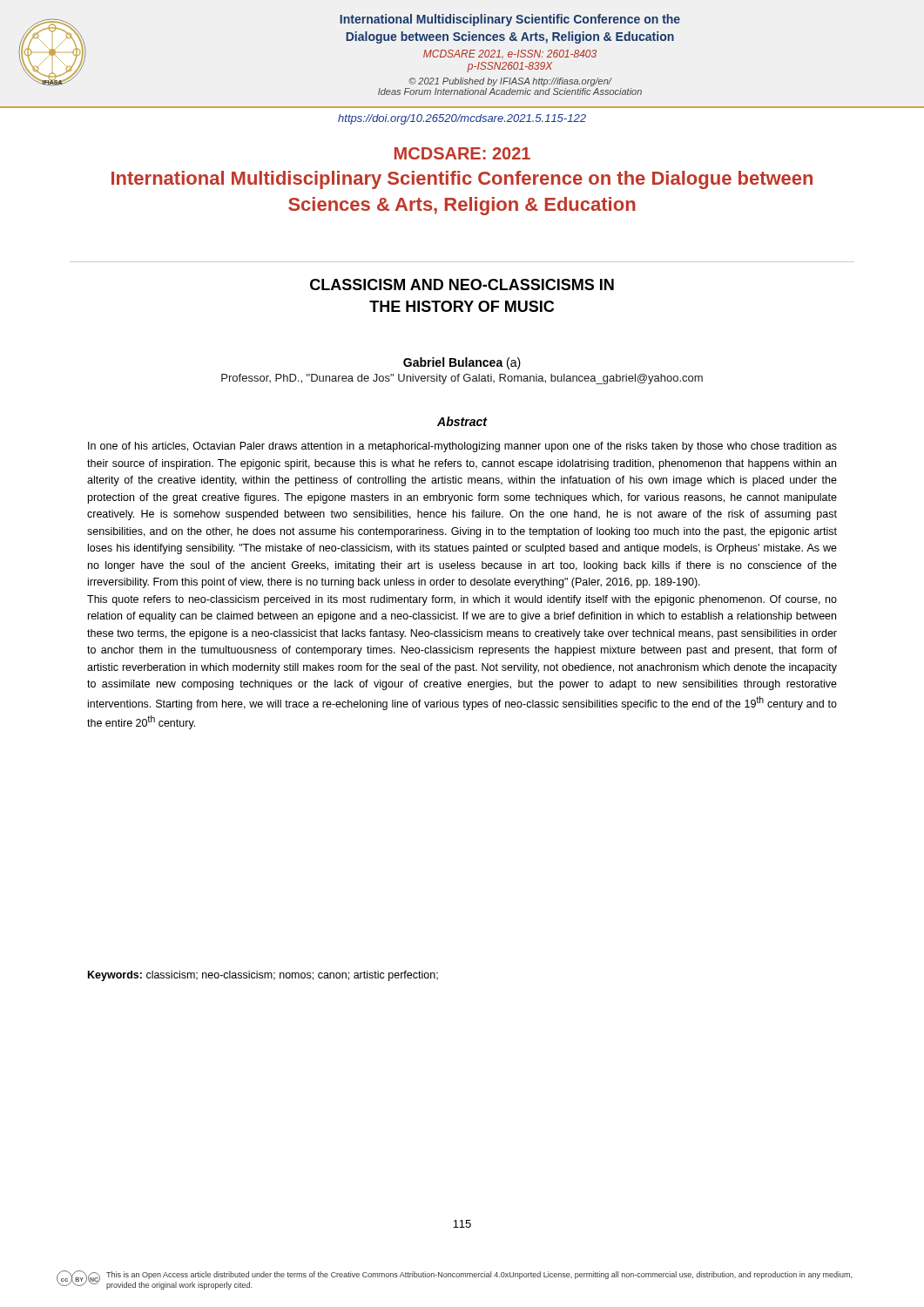
Task: Find the block on this page that starts "Keywords: classicism; neo-classicism; nomos; canon; artistic"
Action: pos(263,975)
